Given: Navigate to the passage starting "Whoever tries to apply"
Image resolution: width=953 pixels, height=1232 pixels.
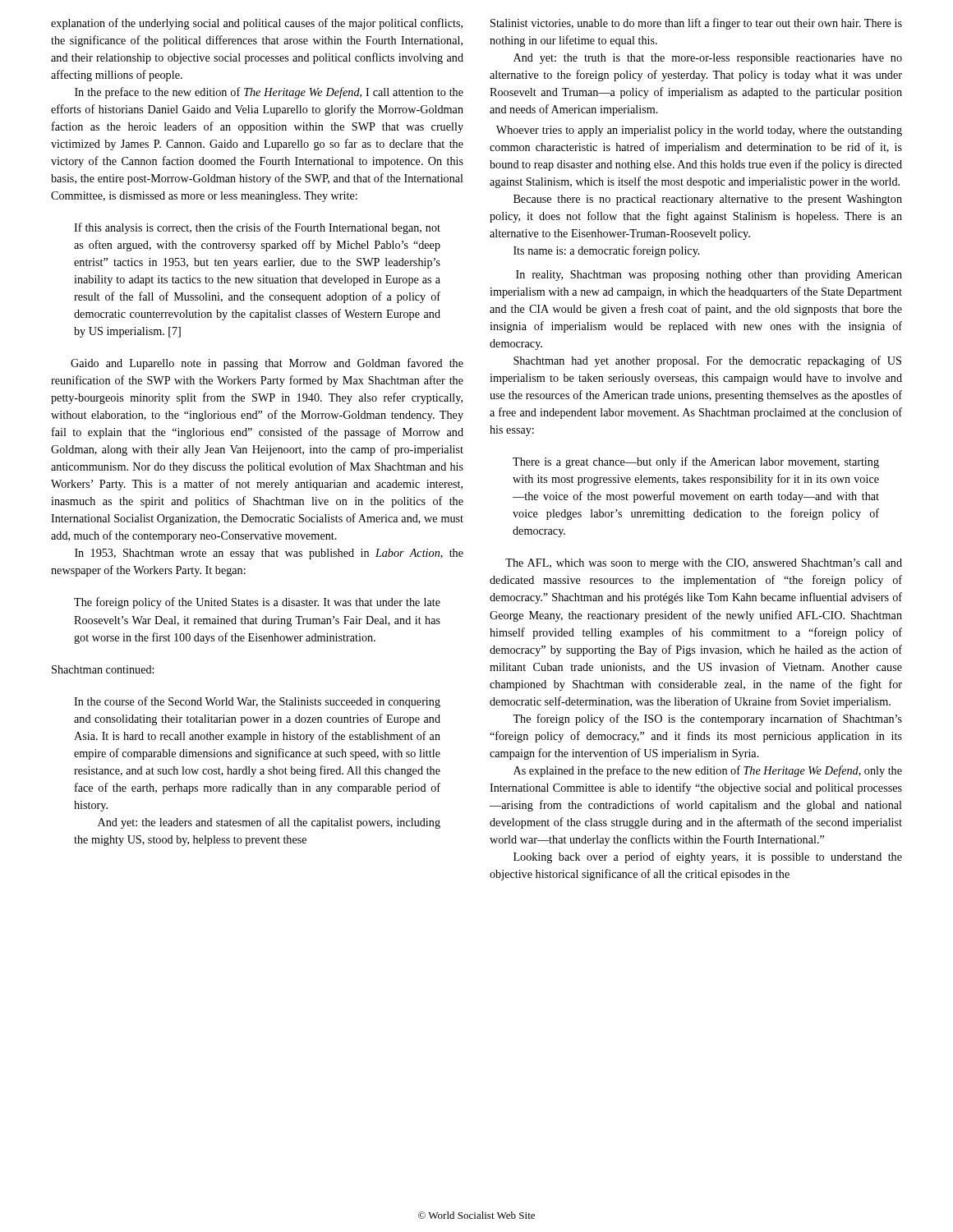Looking at the screenshot, I should point(696,191).
